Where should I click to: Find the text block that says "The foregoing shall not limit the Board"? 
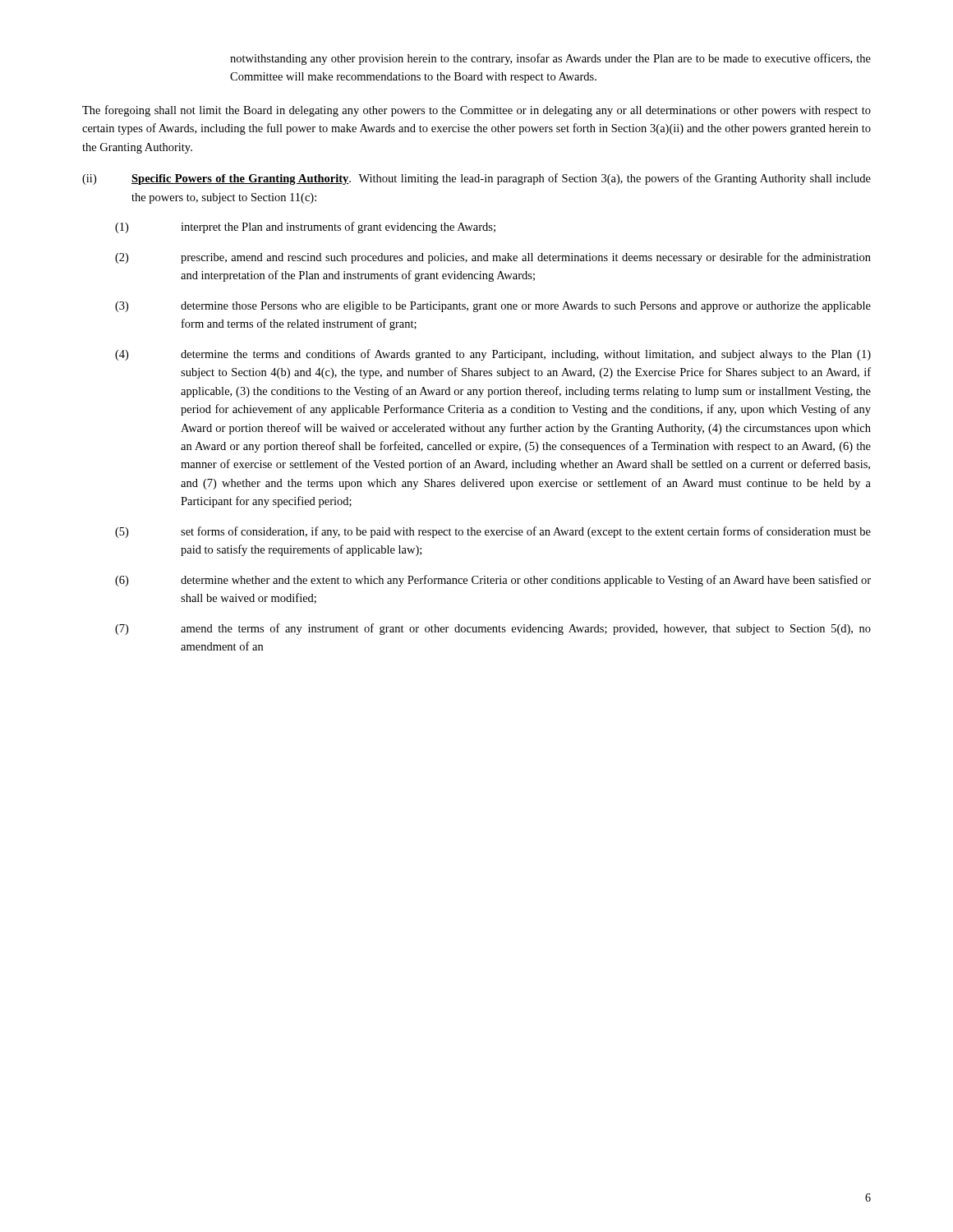476,128
